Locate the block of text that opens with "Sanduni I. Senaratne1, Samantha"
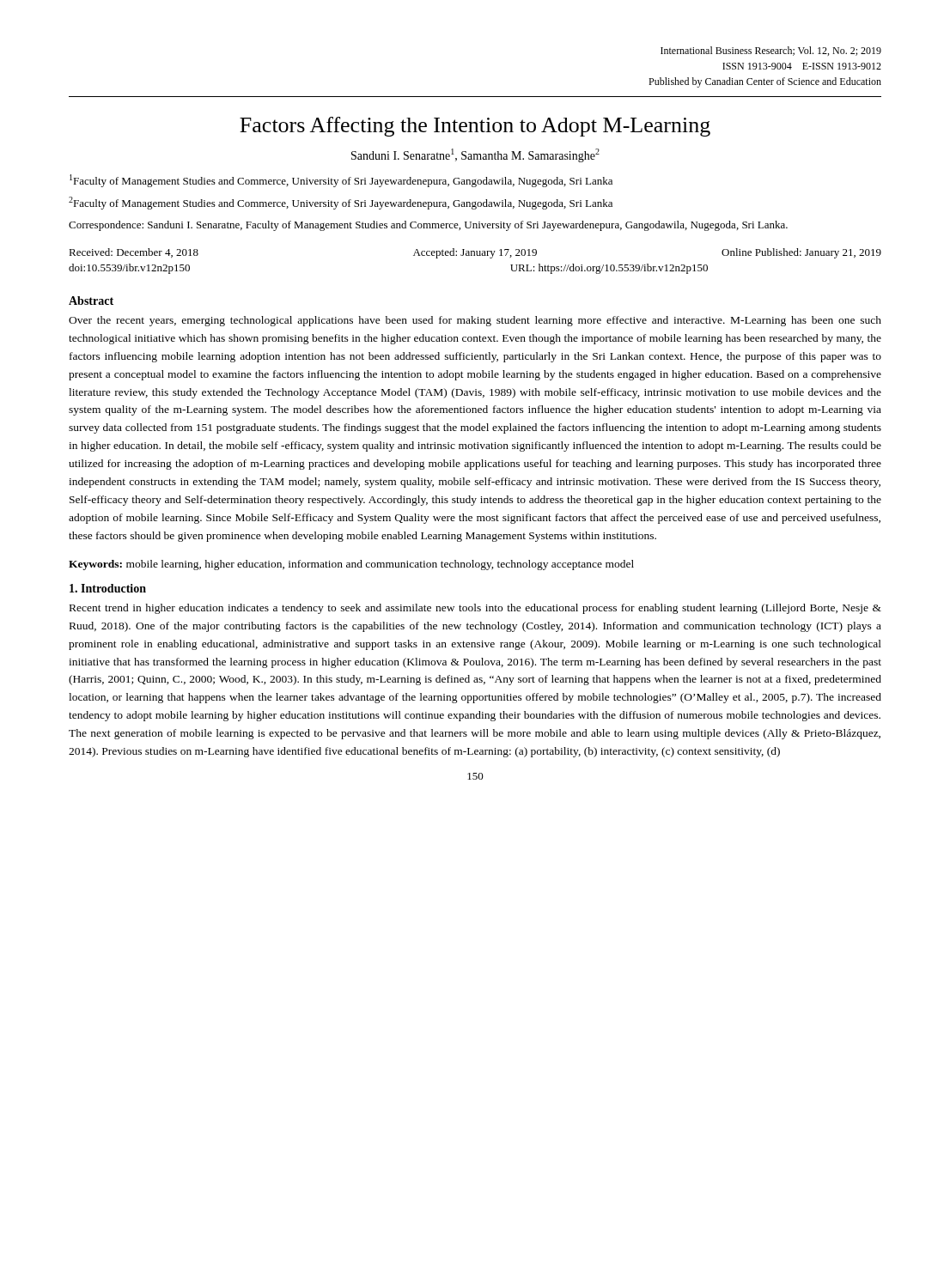This screenshot has height=1288, width=950. pyautogui.click(x=475, y=154)
